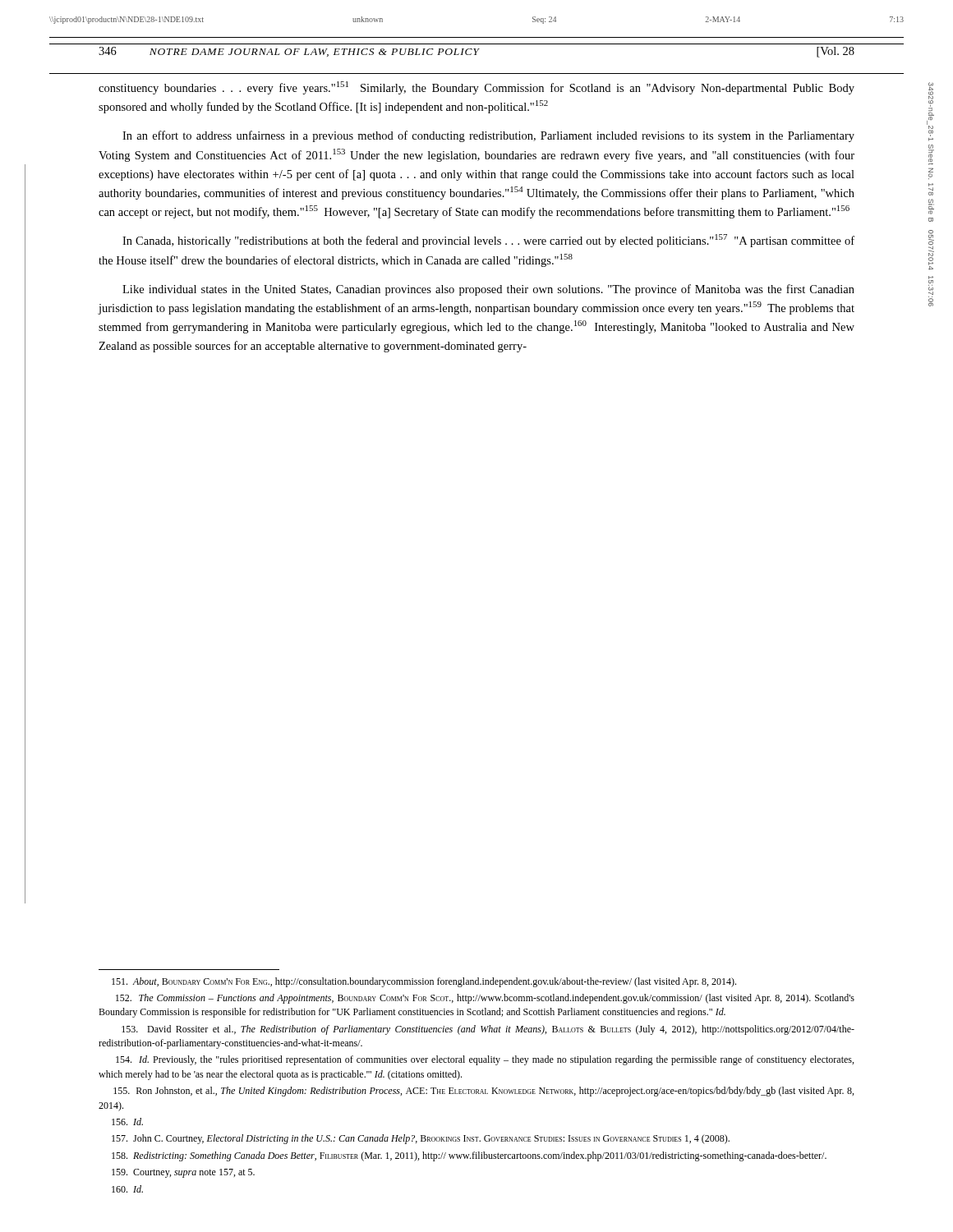
Task: Find the passage starting "Id. Previously, the "rules"
Action: [x=476, y=1067]
